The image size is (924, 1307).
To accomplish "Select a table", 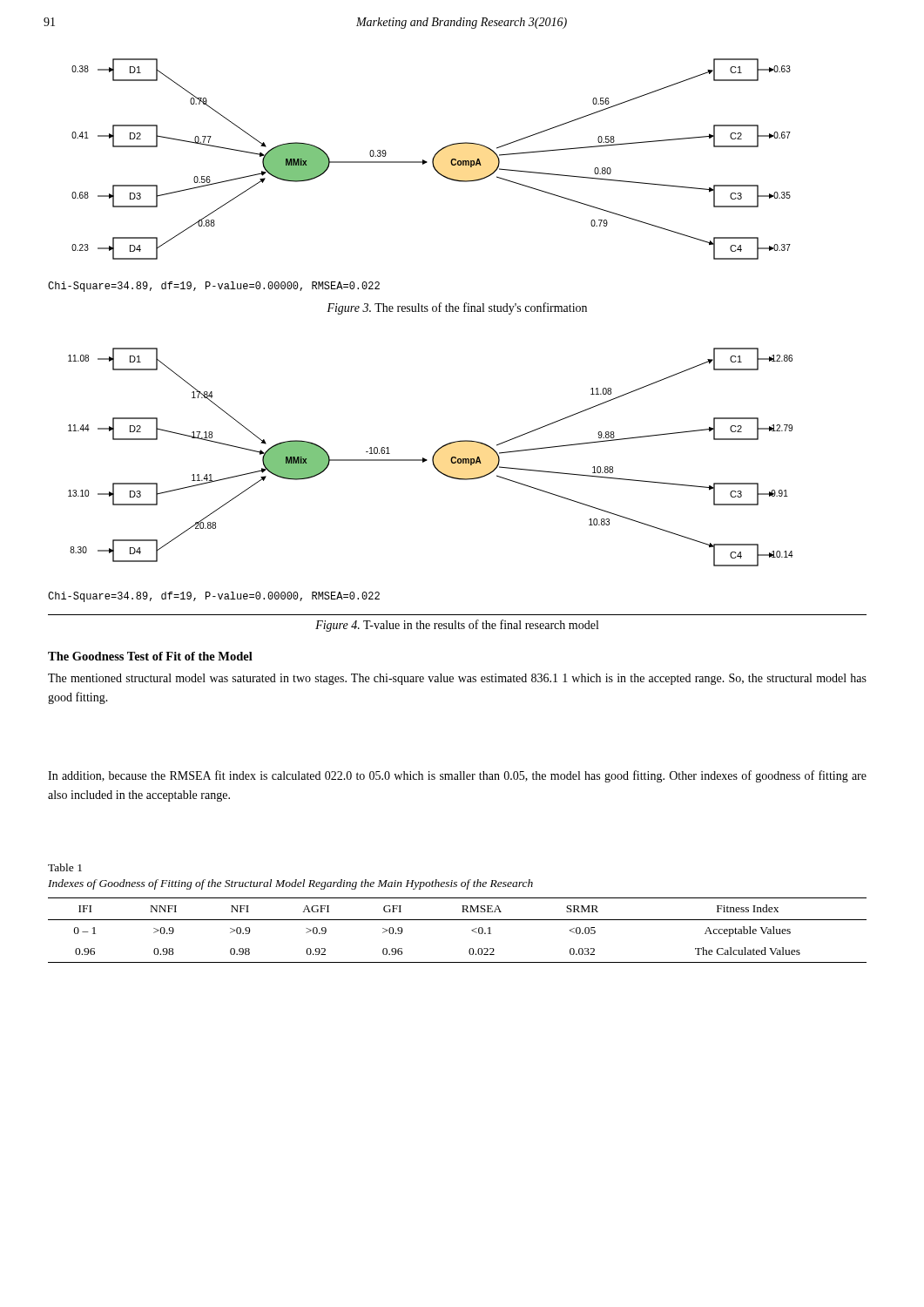I will (x=457, y=930).
